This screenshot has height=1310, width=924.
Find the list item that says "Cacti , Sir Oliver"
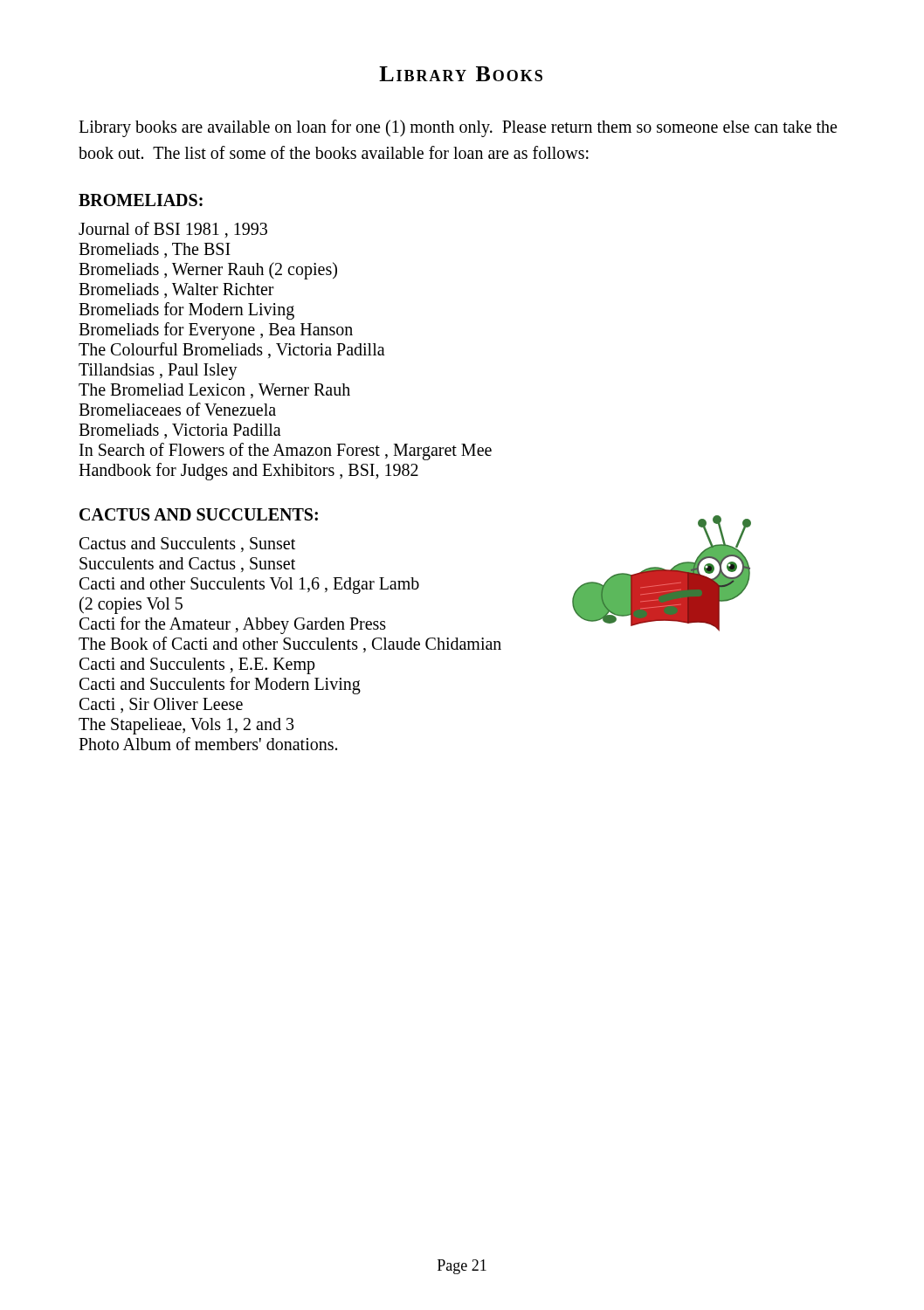(161, 704)
